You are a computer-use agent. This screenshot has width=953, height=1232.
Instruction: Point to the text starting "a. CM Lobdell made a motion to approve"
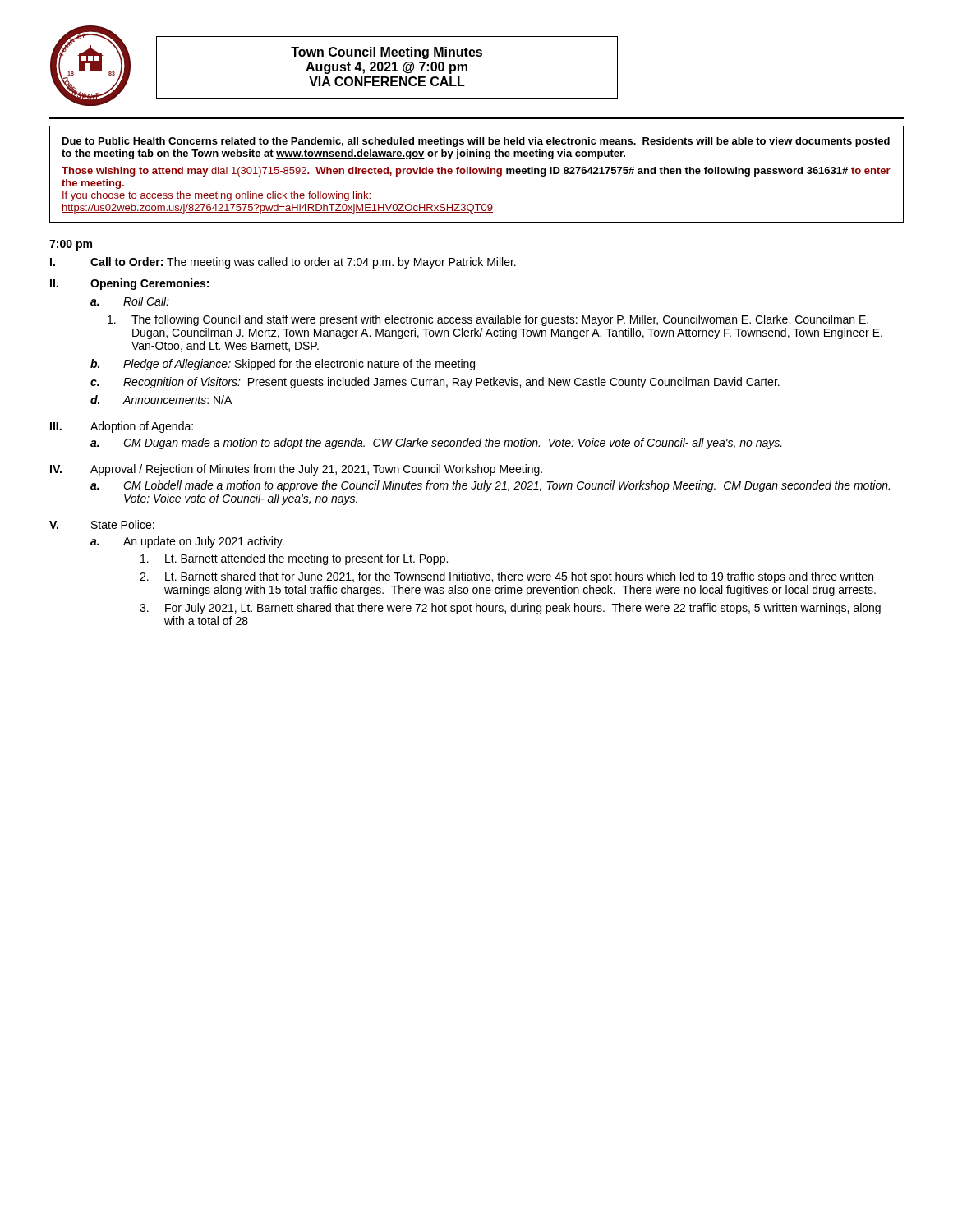point(497,492)
